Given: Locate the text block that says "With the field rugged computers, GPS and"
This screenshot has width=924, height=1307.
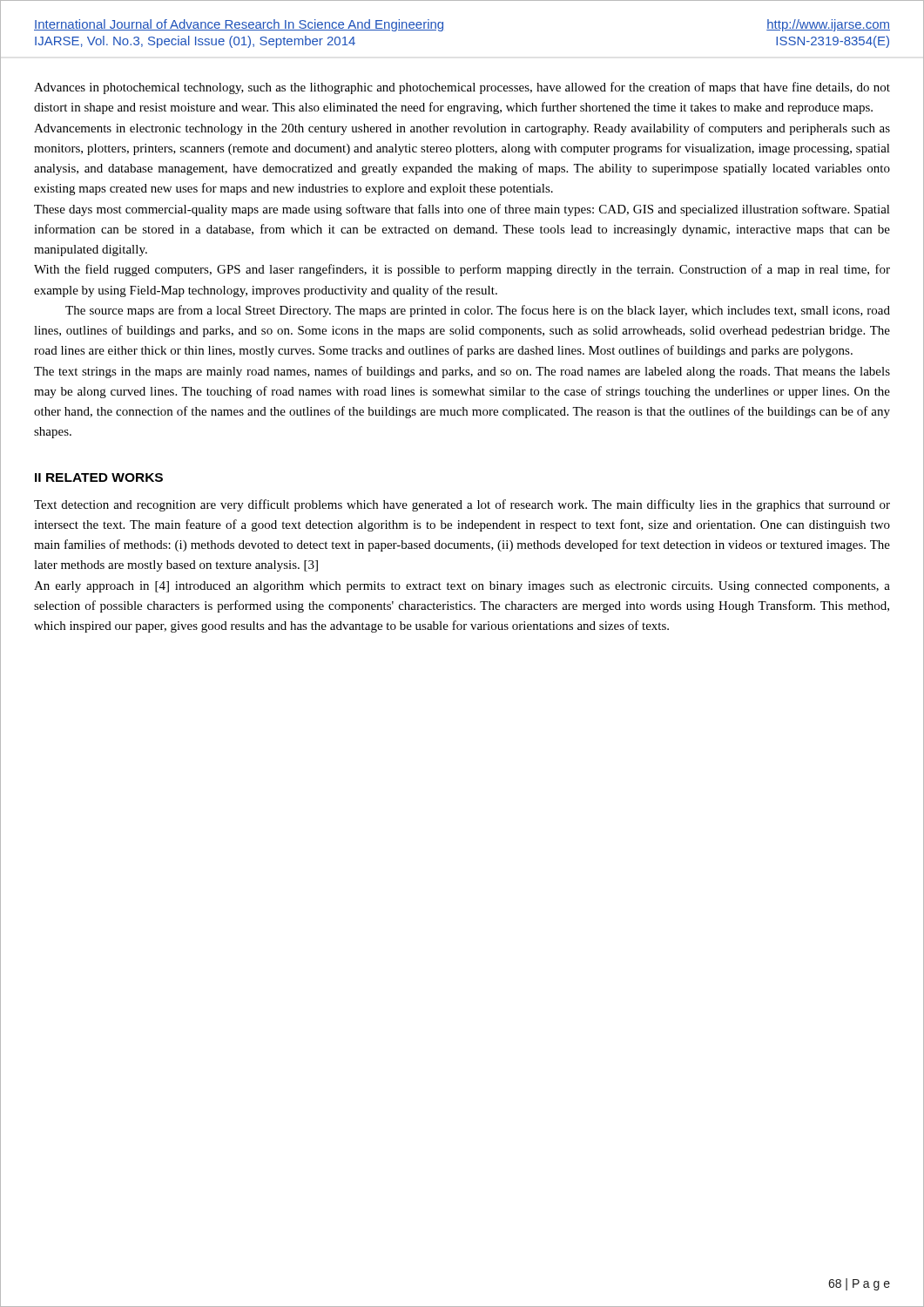Looking at the screenshot, I should point(462,280).
